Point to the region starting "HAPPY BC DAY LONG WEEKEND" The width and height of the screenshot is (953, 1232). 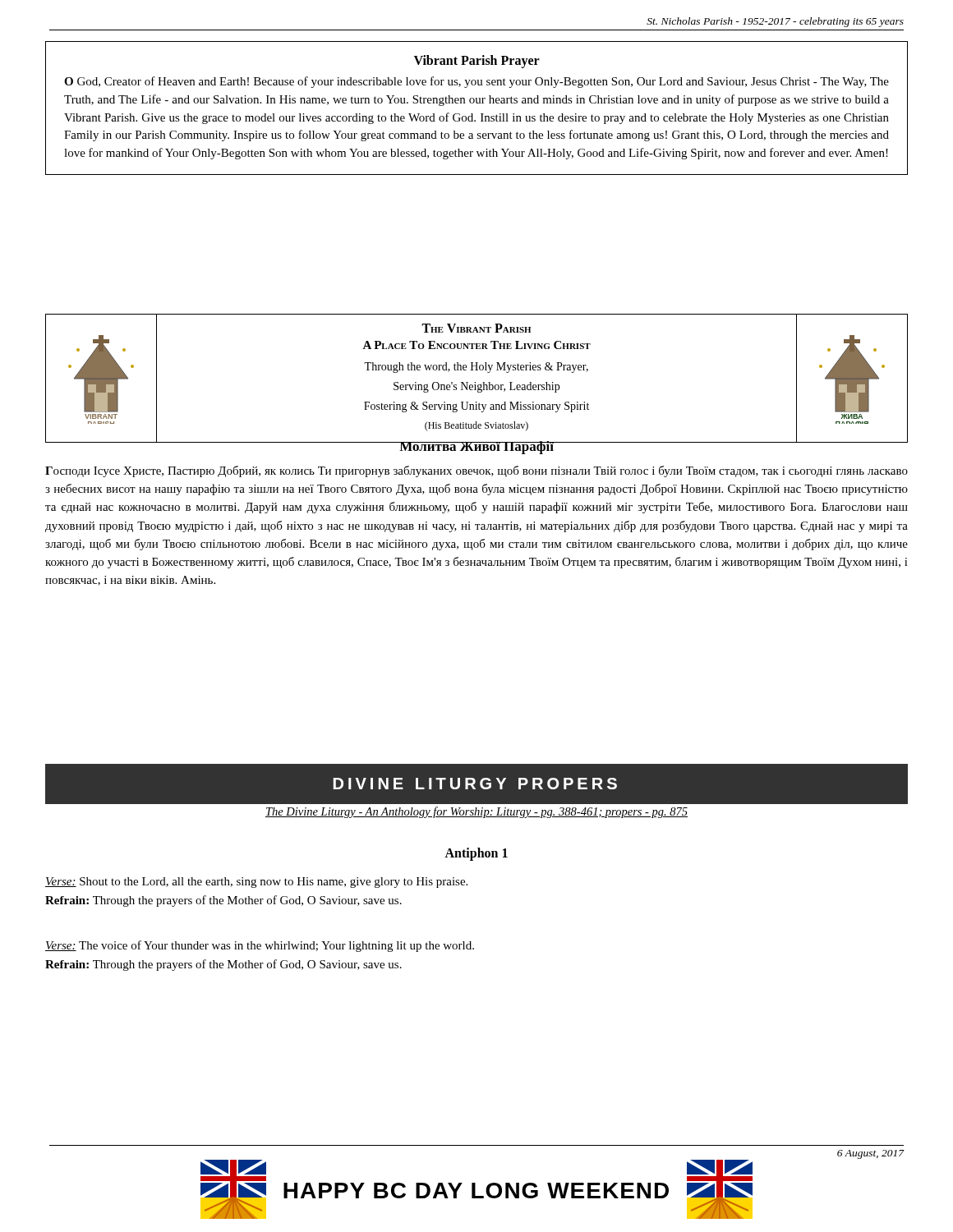(x=476, y=1191)
